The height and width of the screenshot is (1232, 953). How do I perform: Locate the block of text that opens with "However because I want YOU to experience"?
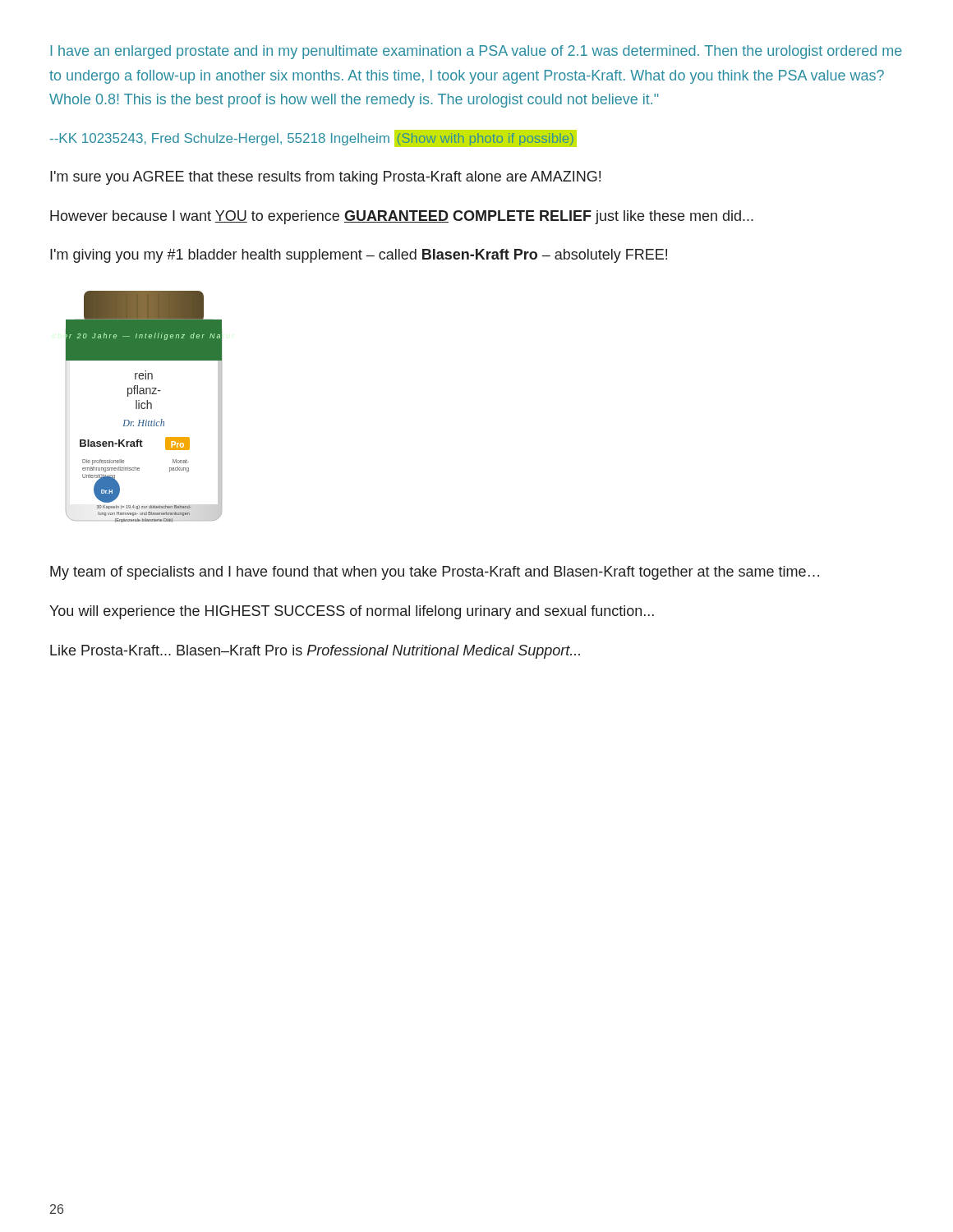(476, 216)
